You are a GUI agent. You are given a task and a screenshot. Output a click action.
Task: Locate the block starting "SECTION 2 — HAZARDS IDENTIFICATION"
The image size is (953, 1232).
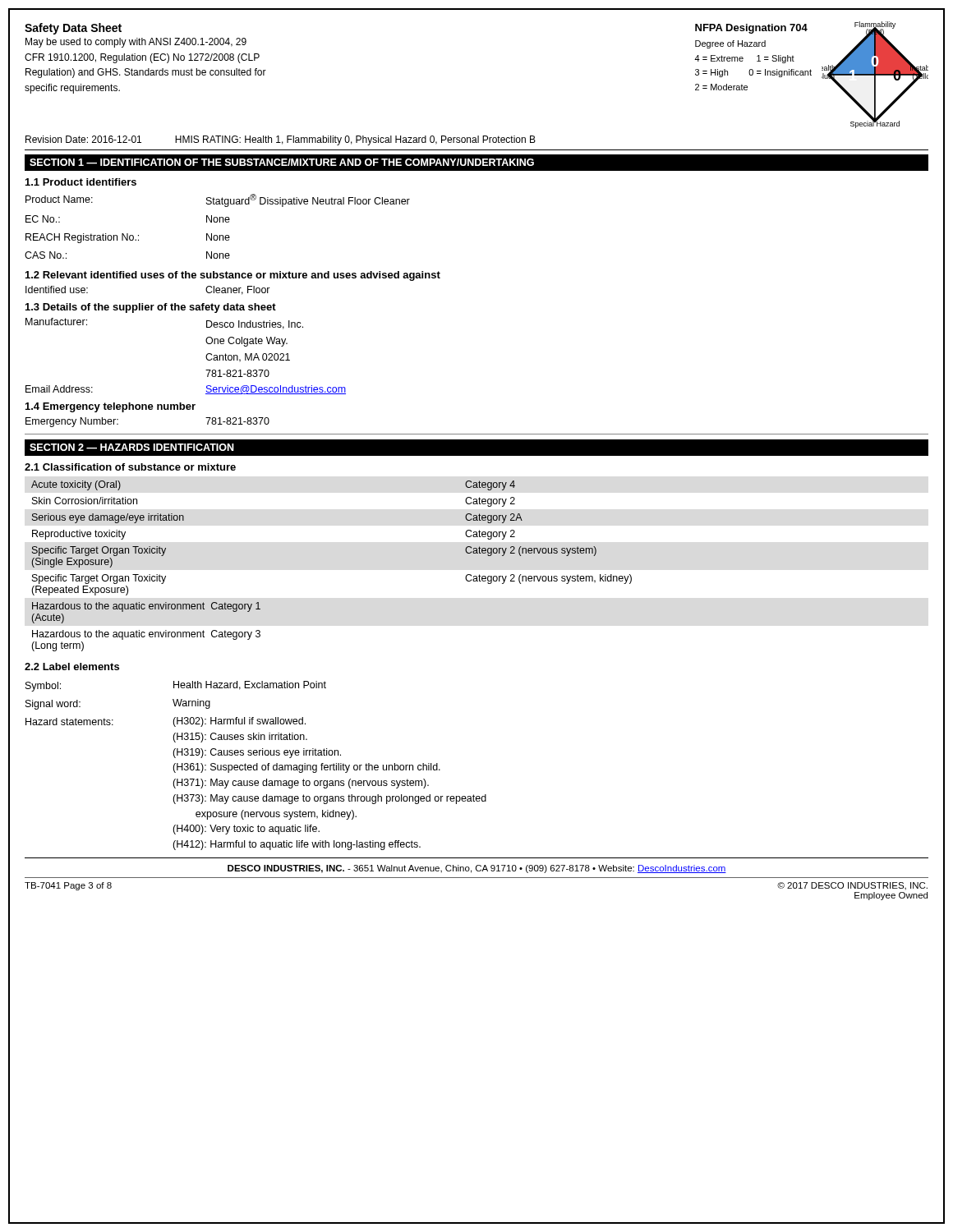tap(132, 448)
